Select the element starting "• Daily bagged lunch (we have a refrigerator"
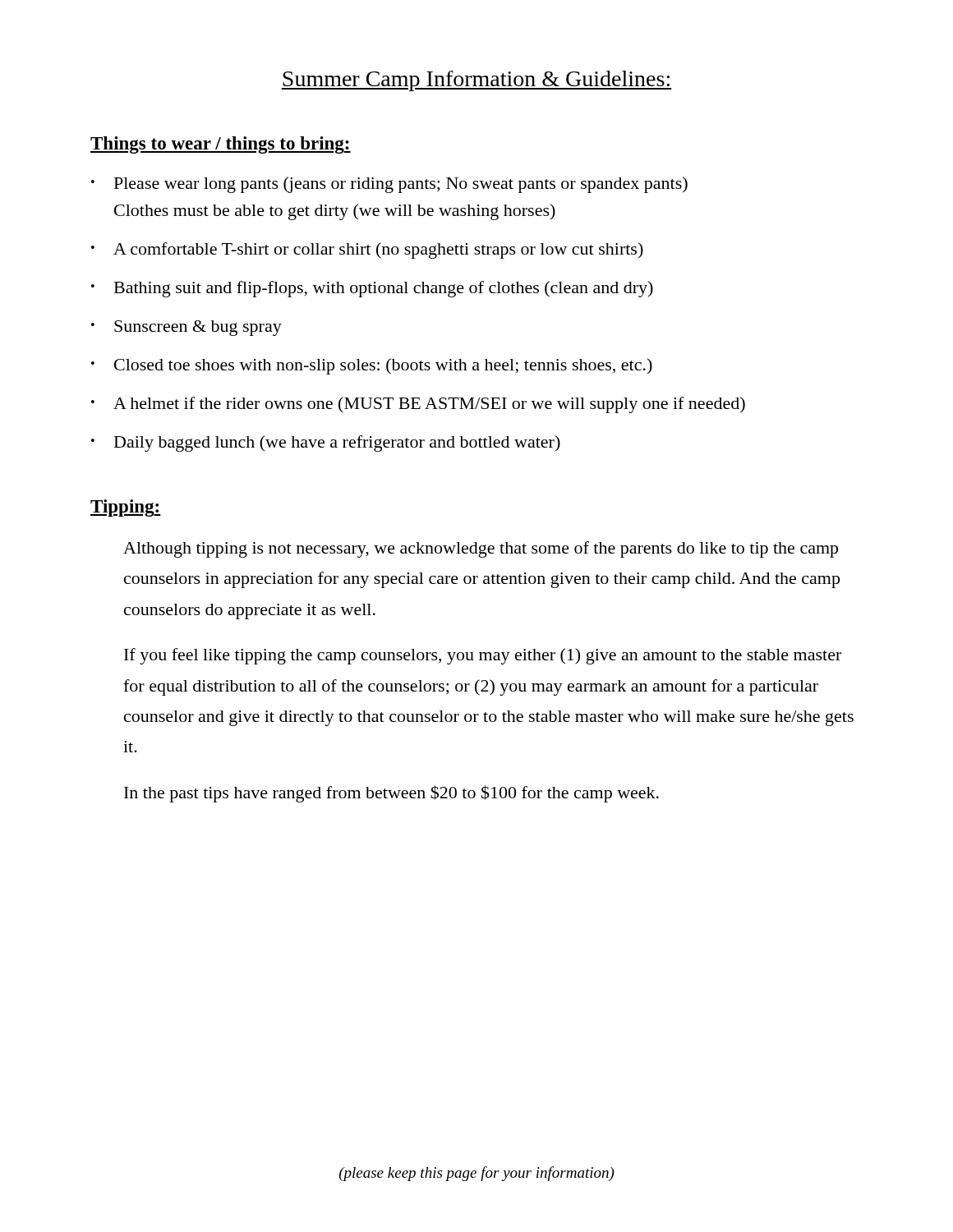The height and width of the screenshot is (1232, 953). coord(476,441)
